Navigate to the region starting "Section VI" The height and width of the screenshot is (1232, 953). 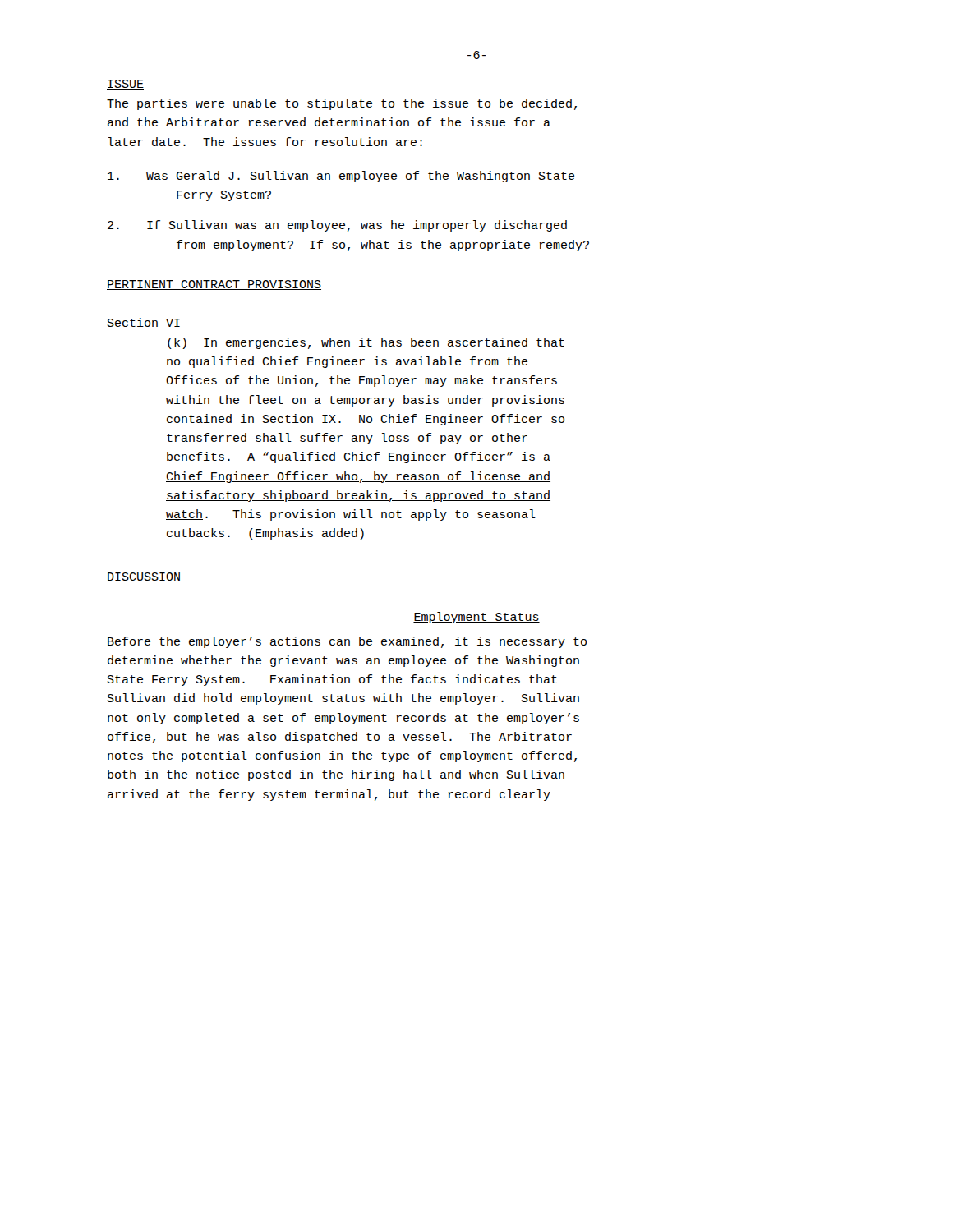pos(144,324)
